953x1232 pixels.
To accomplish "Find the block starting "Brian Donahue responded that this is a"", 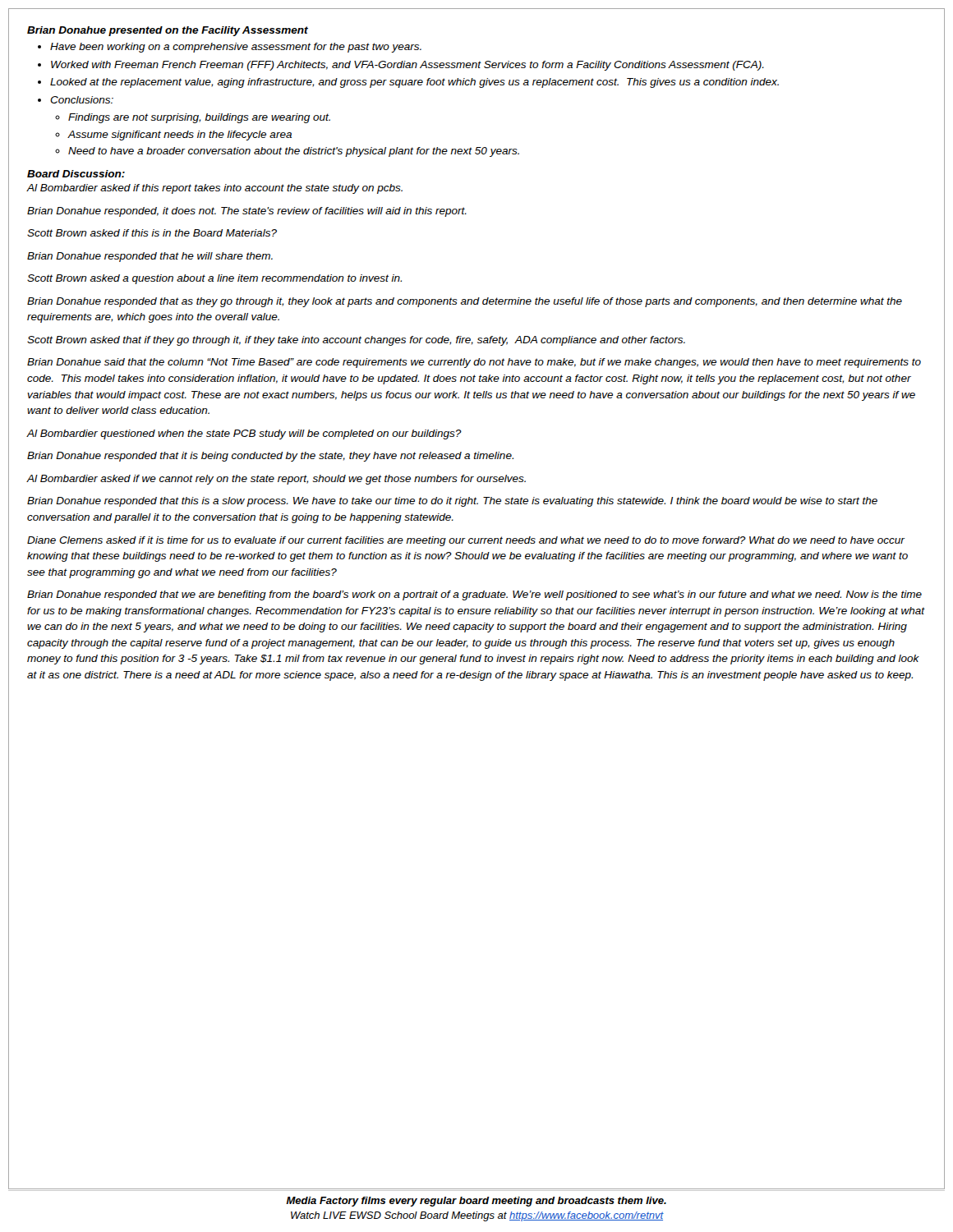I will (x=476, y=509).
